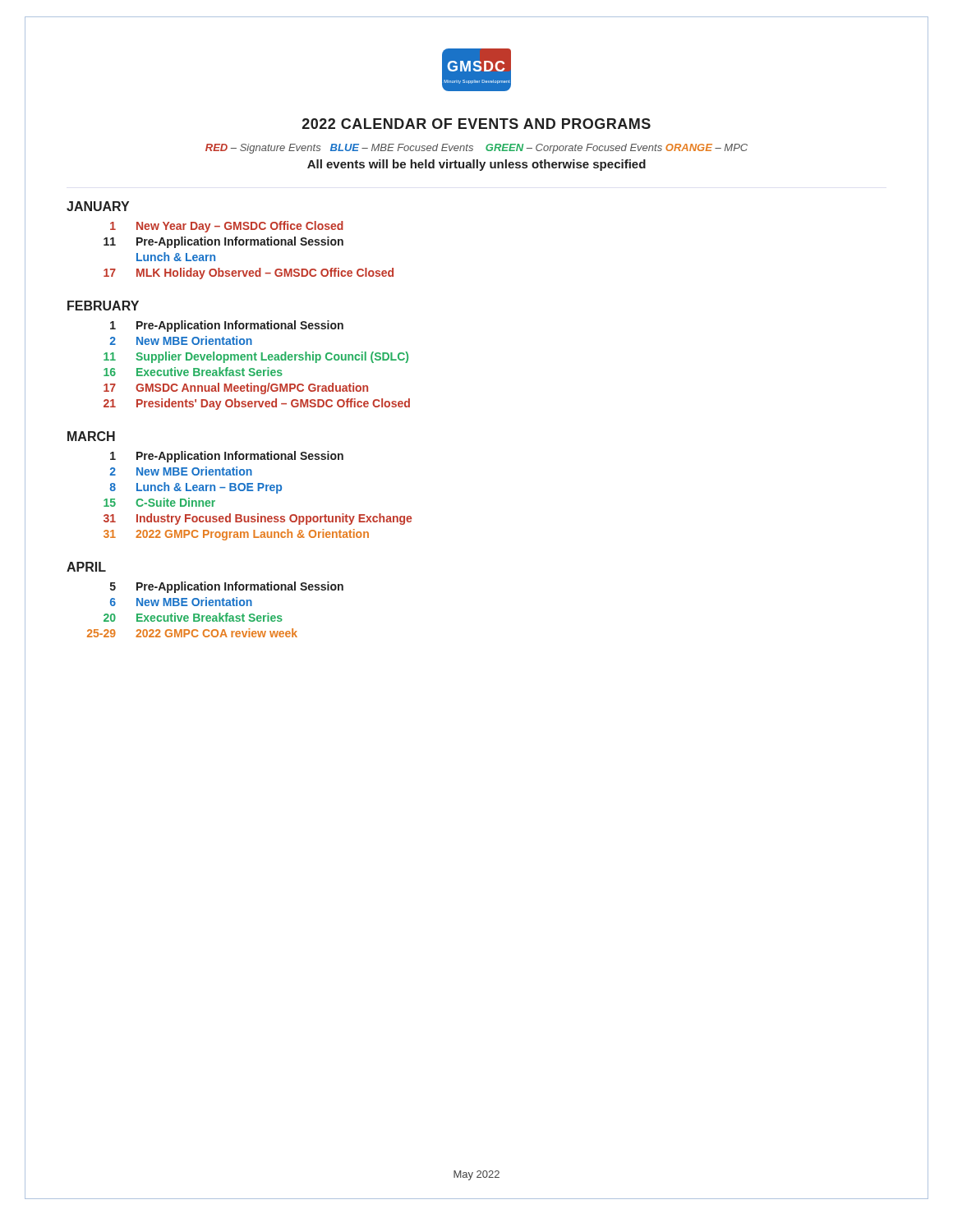This screenshot has width=953, height=1232.
Task: Point to the passage starting "31 Industry Focused"
Action: [x=258, y=519]
